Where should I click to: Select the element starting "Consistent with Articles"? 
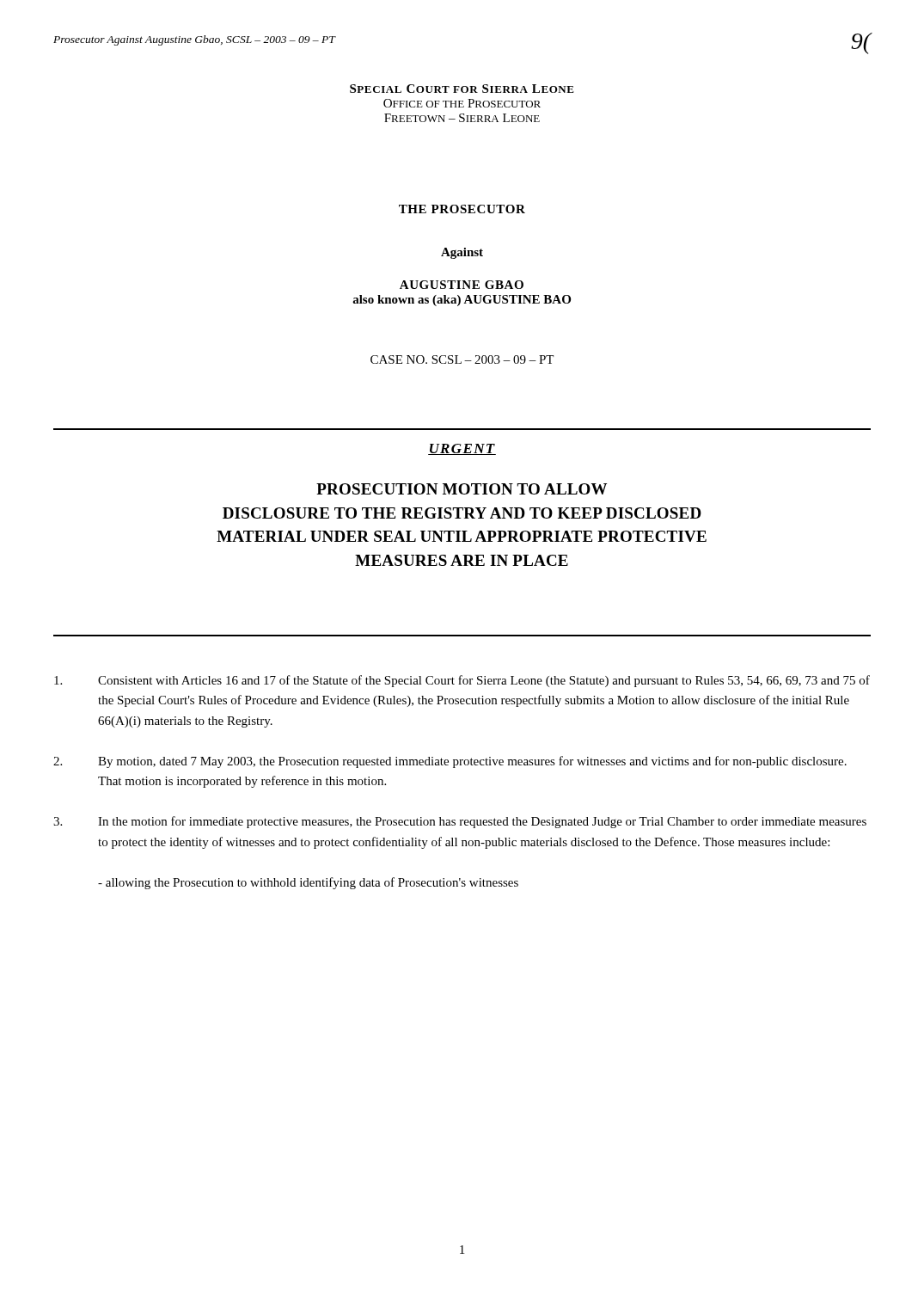(x=462, y=701)
